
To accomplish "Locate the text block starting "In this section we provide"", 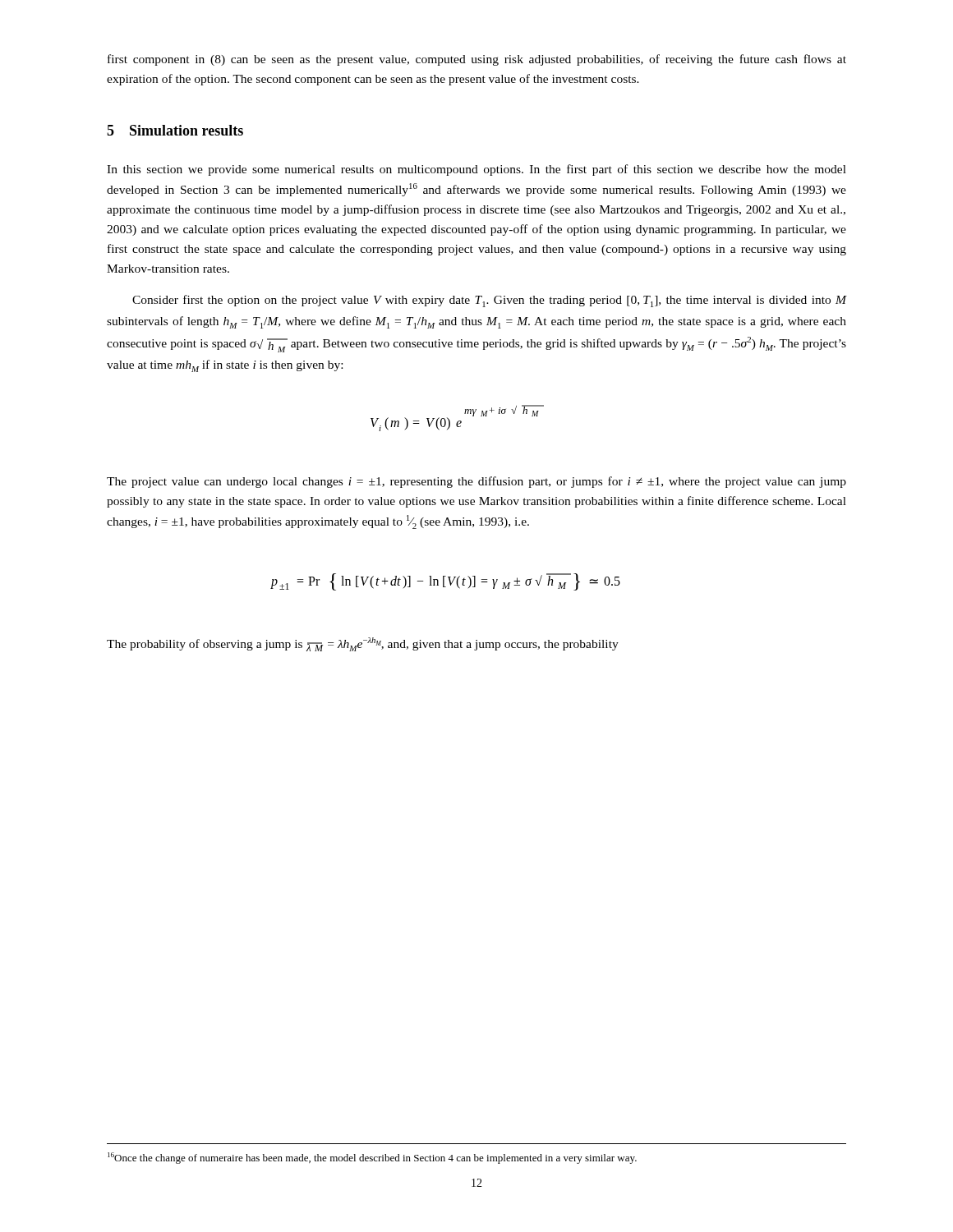I will pyautogui.click(x=476, y=218).
